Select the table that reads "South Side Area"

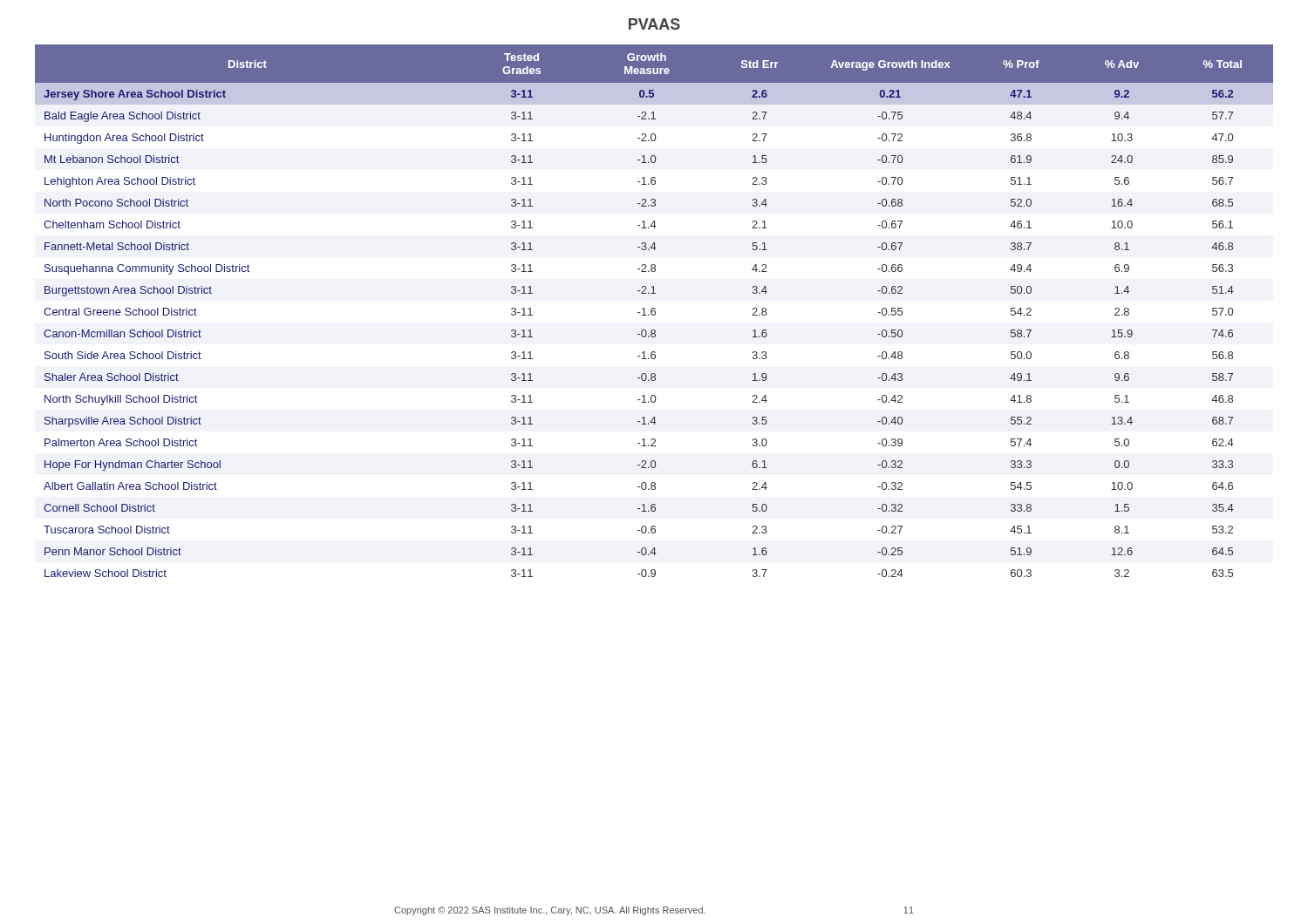pos(654,314)
